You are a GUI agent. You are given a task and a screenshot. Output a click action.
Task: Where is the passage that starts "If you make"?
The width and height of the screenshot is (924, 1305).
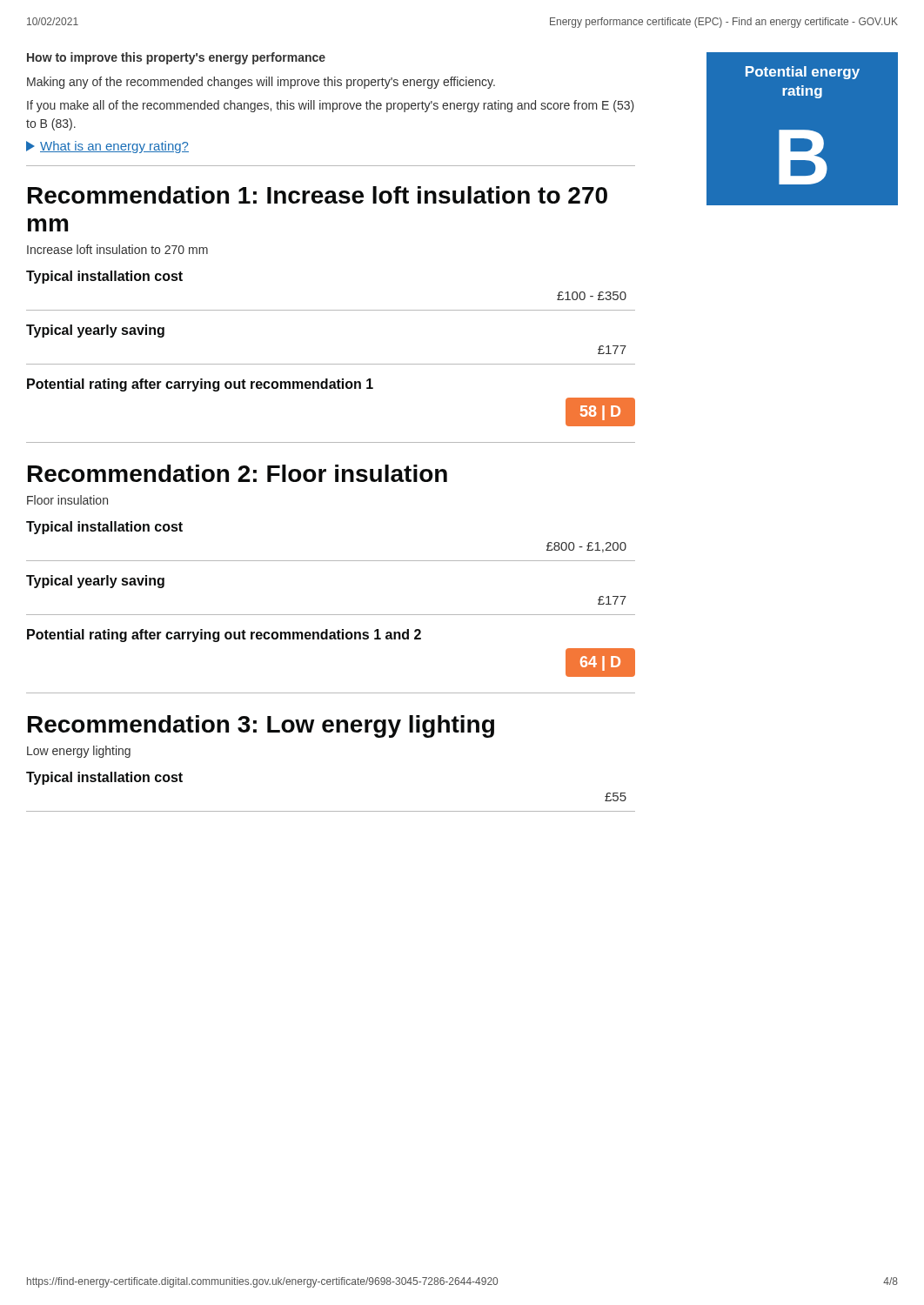(330, 114)
